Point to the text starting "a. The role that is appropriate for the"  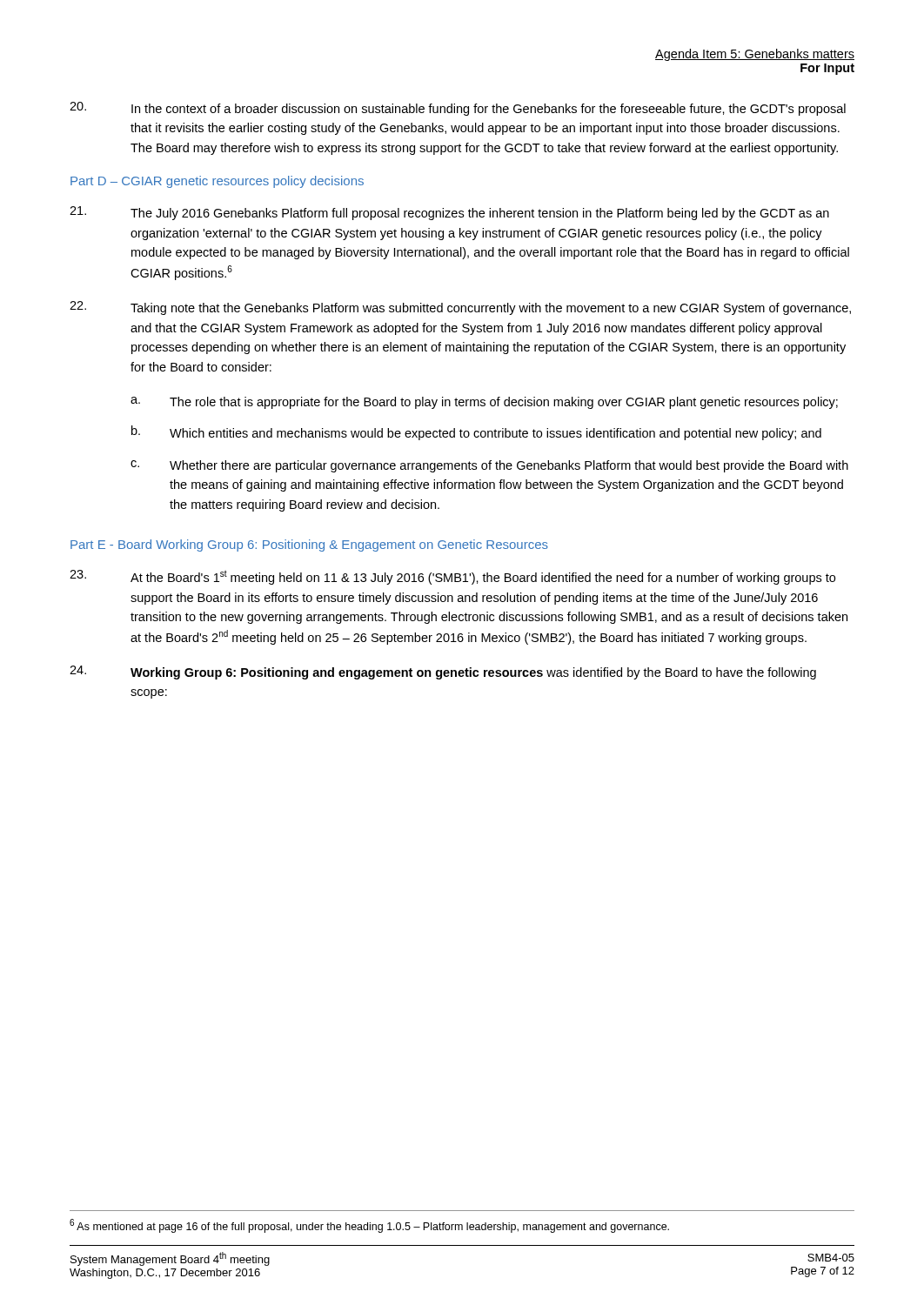[x=492, y=402]
